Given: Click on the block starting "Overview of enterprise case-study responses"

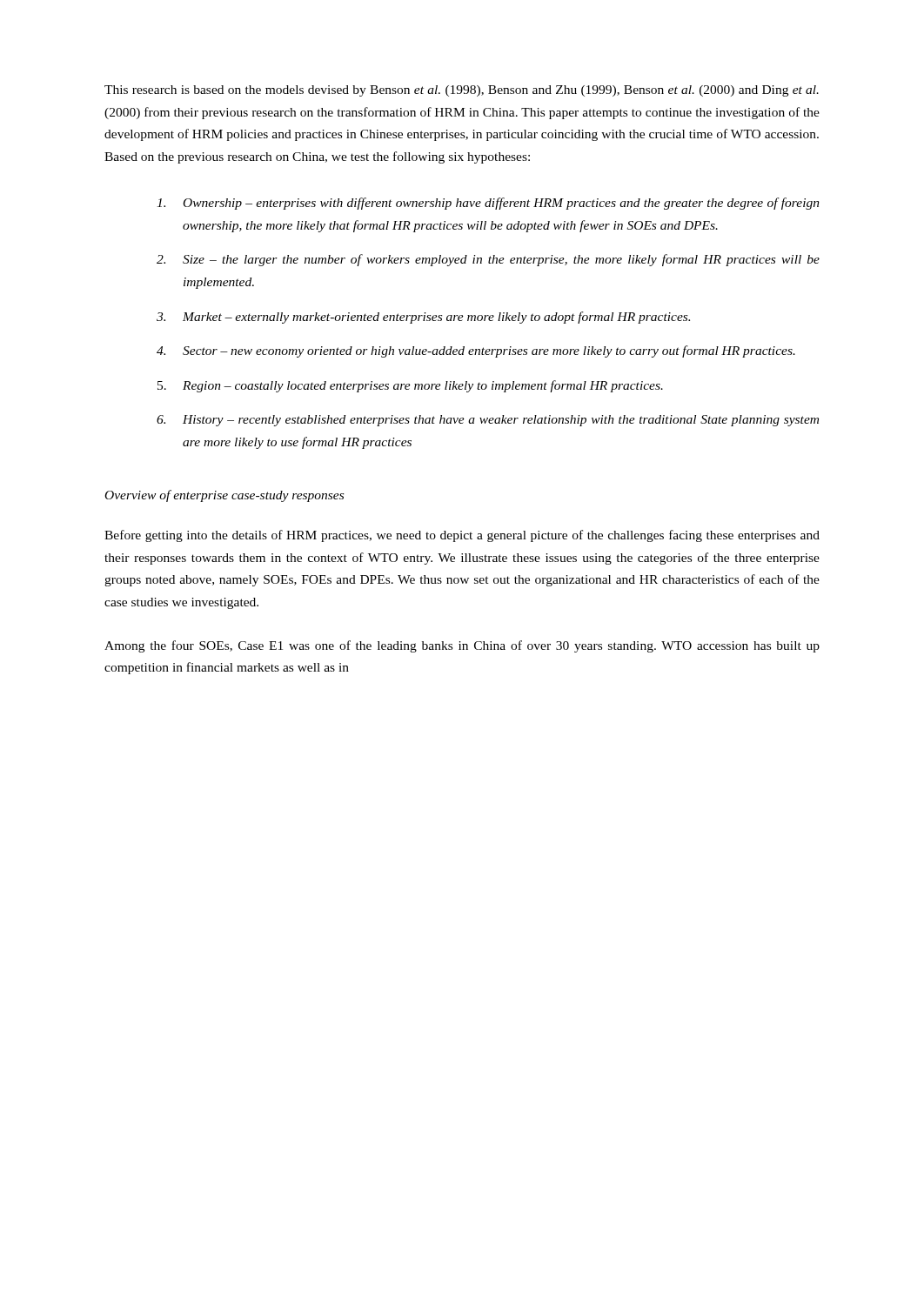Looking at the screenshot, I should [224, 495].
